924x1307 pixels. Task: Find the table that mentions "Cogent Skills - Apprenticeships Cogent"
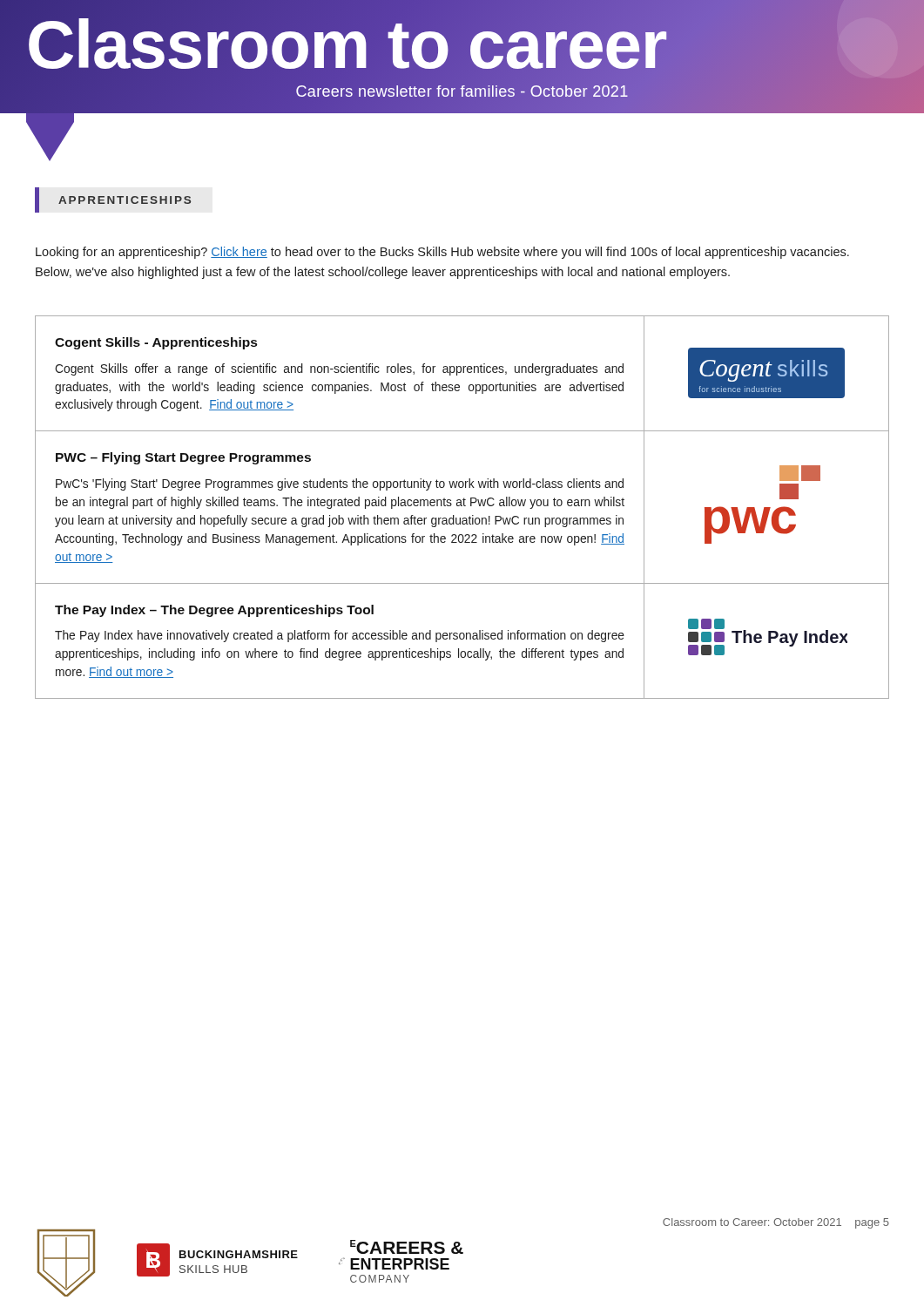tap(462, 507)
